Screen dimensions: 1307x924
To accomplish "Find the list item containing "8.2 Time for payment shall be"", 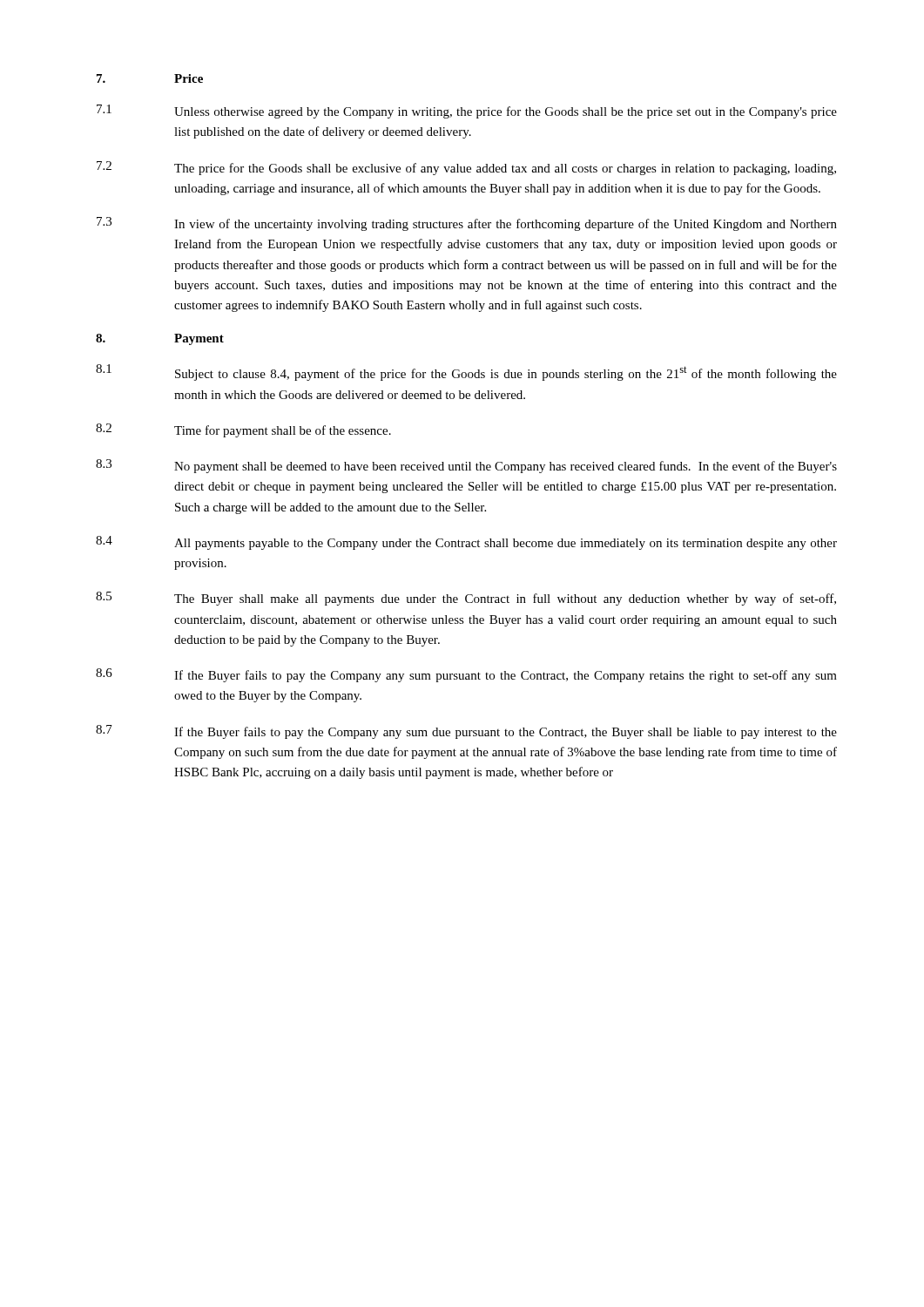I will coord(243,430).
